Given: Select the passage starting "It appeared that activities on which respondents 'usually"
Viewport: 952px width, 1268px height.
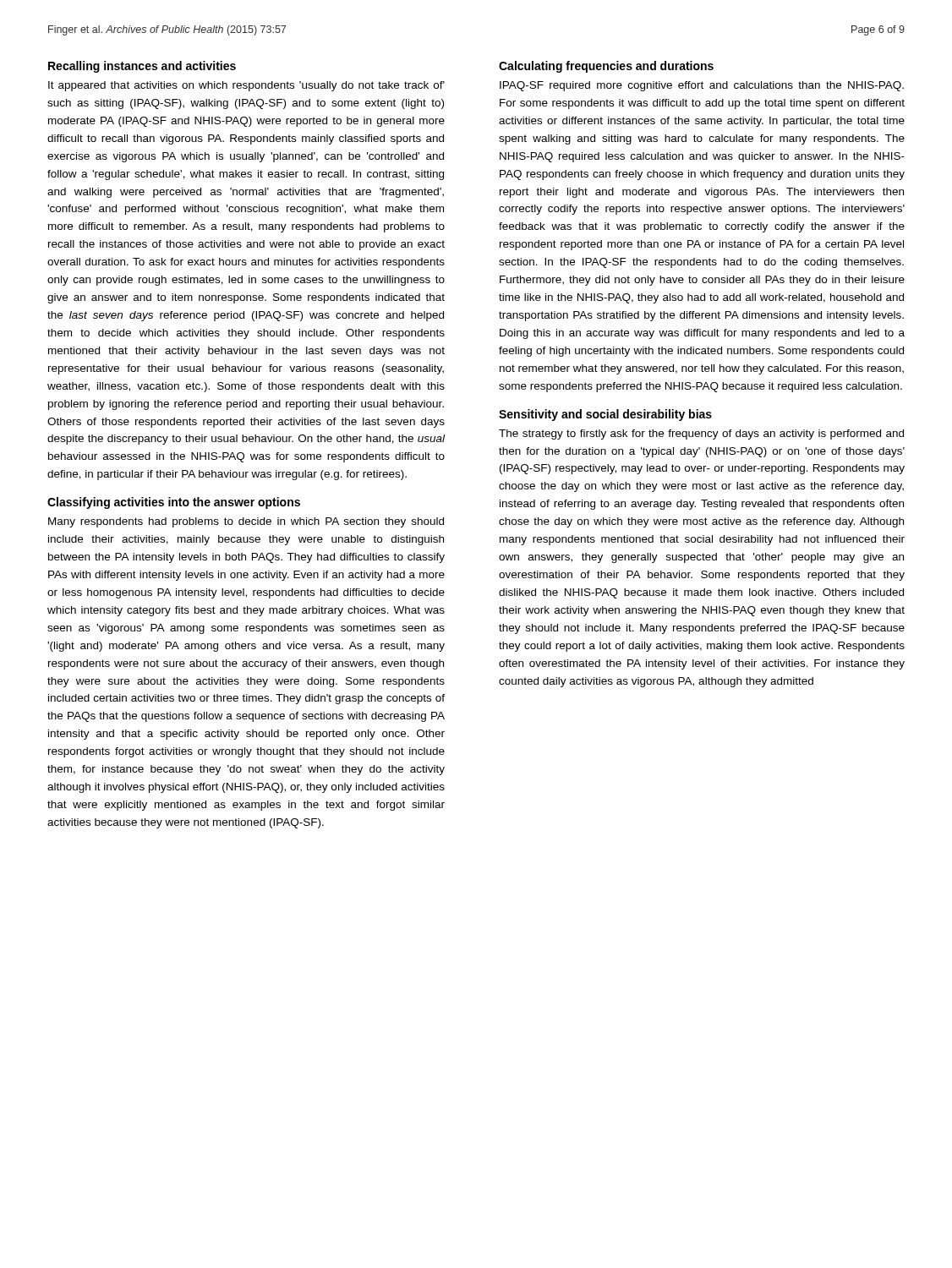Looking at the screenshot, I should click(x=246, y=280).
